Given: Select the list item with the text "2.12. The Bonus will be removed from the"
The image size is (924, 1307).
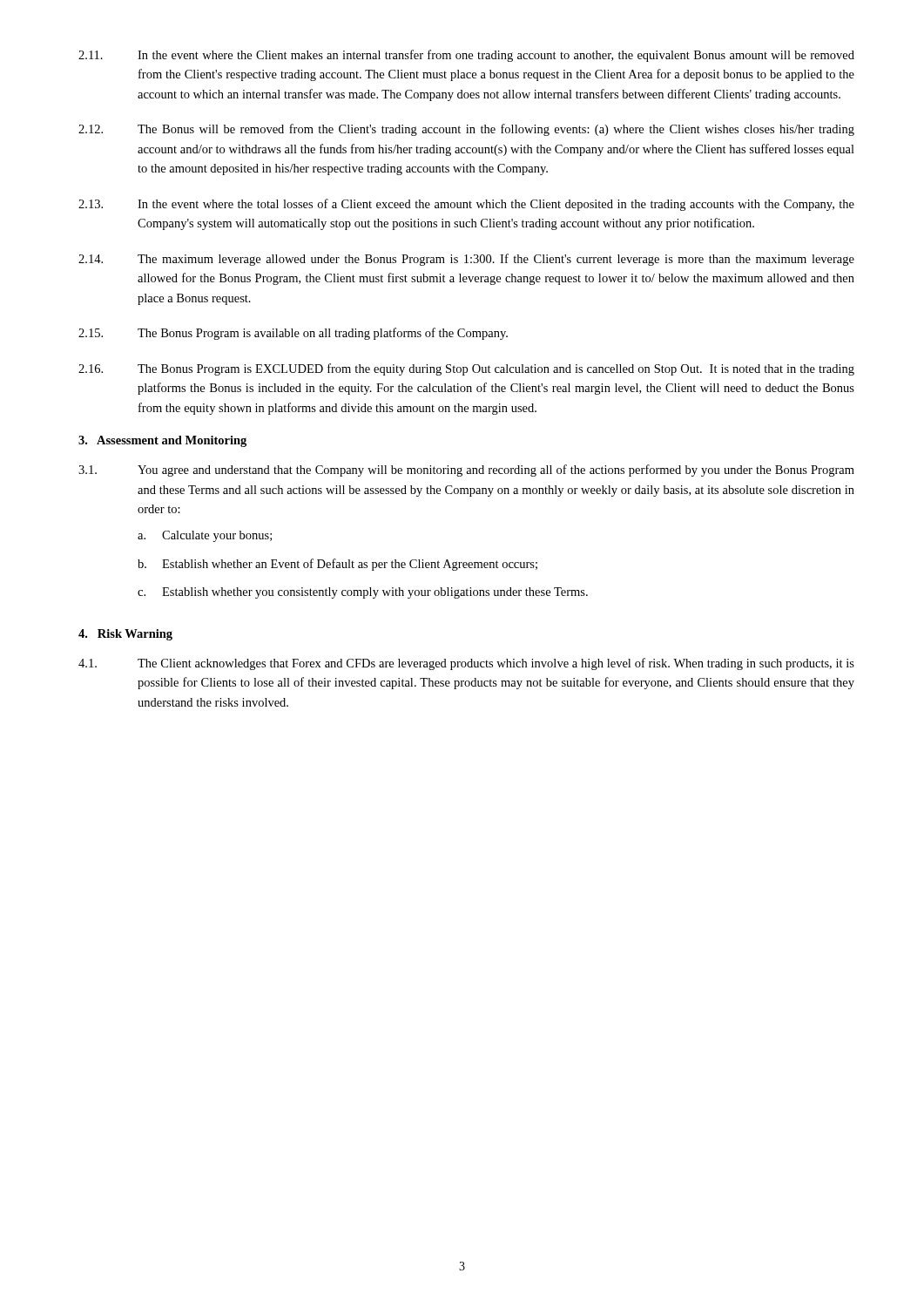Looking at the screenshot, I should pyautogui.click(x=466, y=149).
